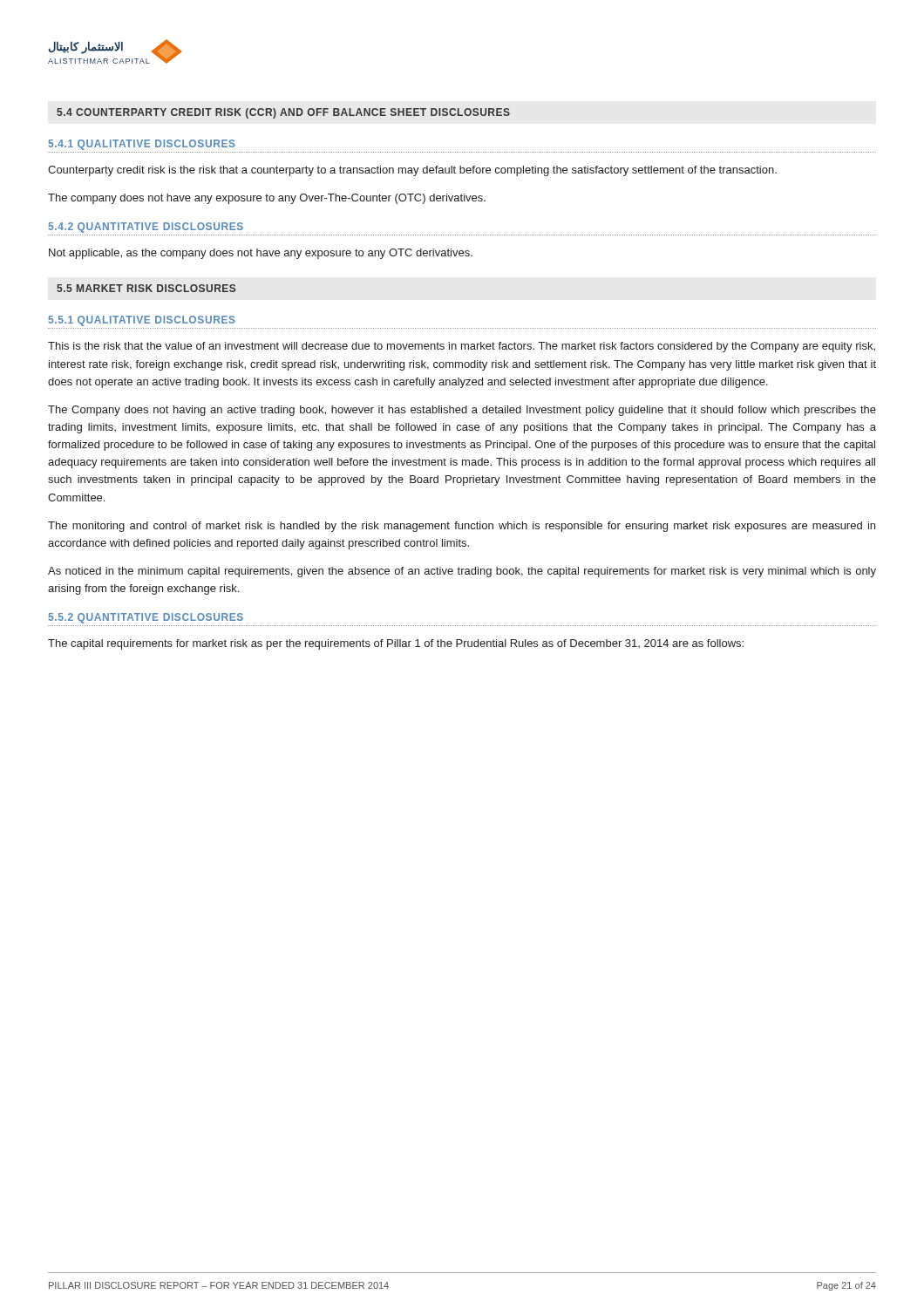Navigate to the text starting "The company does not have any exposure"
Screen dimensions: 1308x924
coord(267,198)
